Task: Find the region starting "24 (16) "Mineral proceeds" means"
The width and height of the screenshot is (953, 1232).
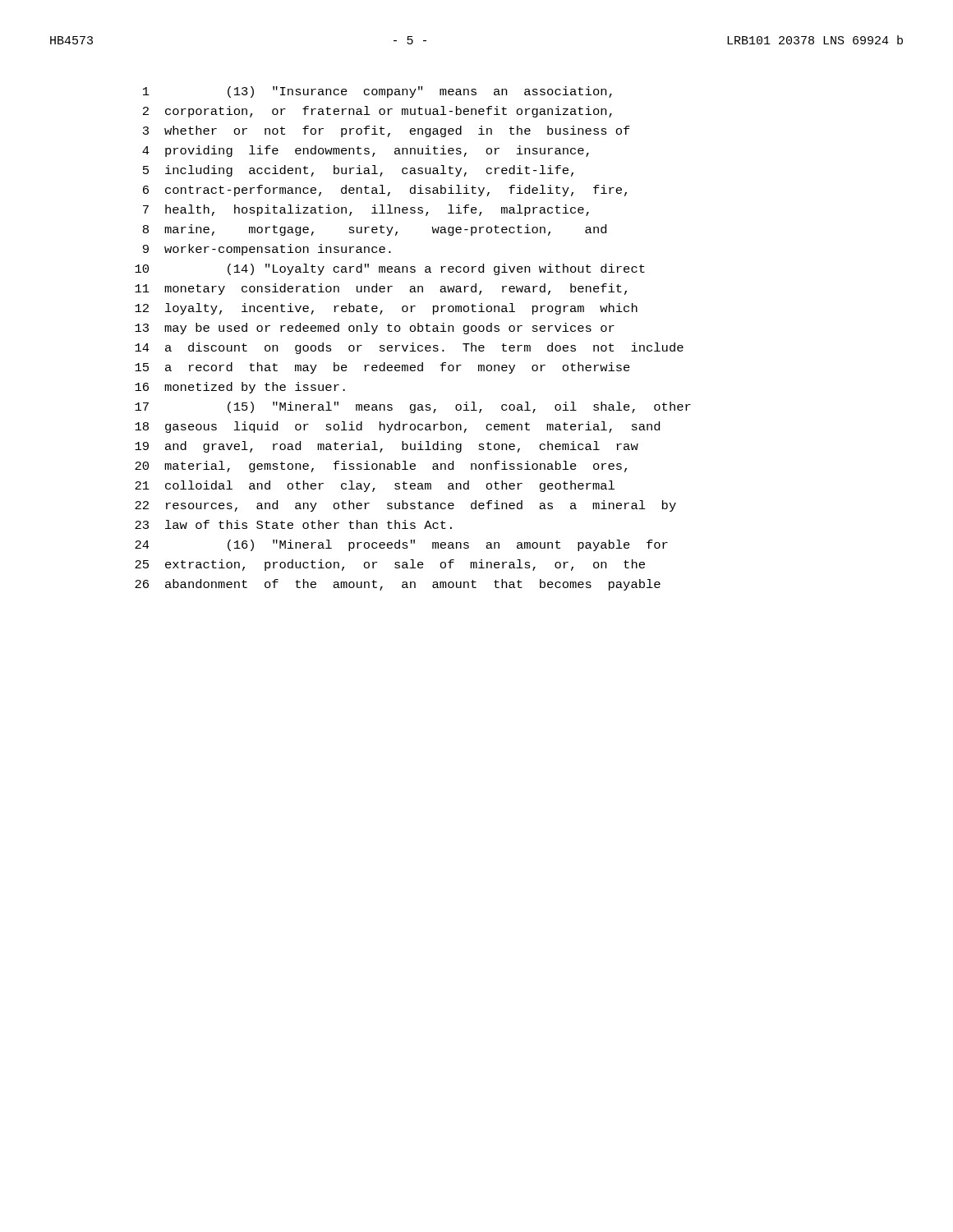Action: click(x=497, y=565)
